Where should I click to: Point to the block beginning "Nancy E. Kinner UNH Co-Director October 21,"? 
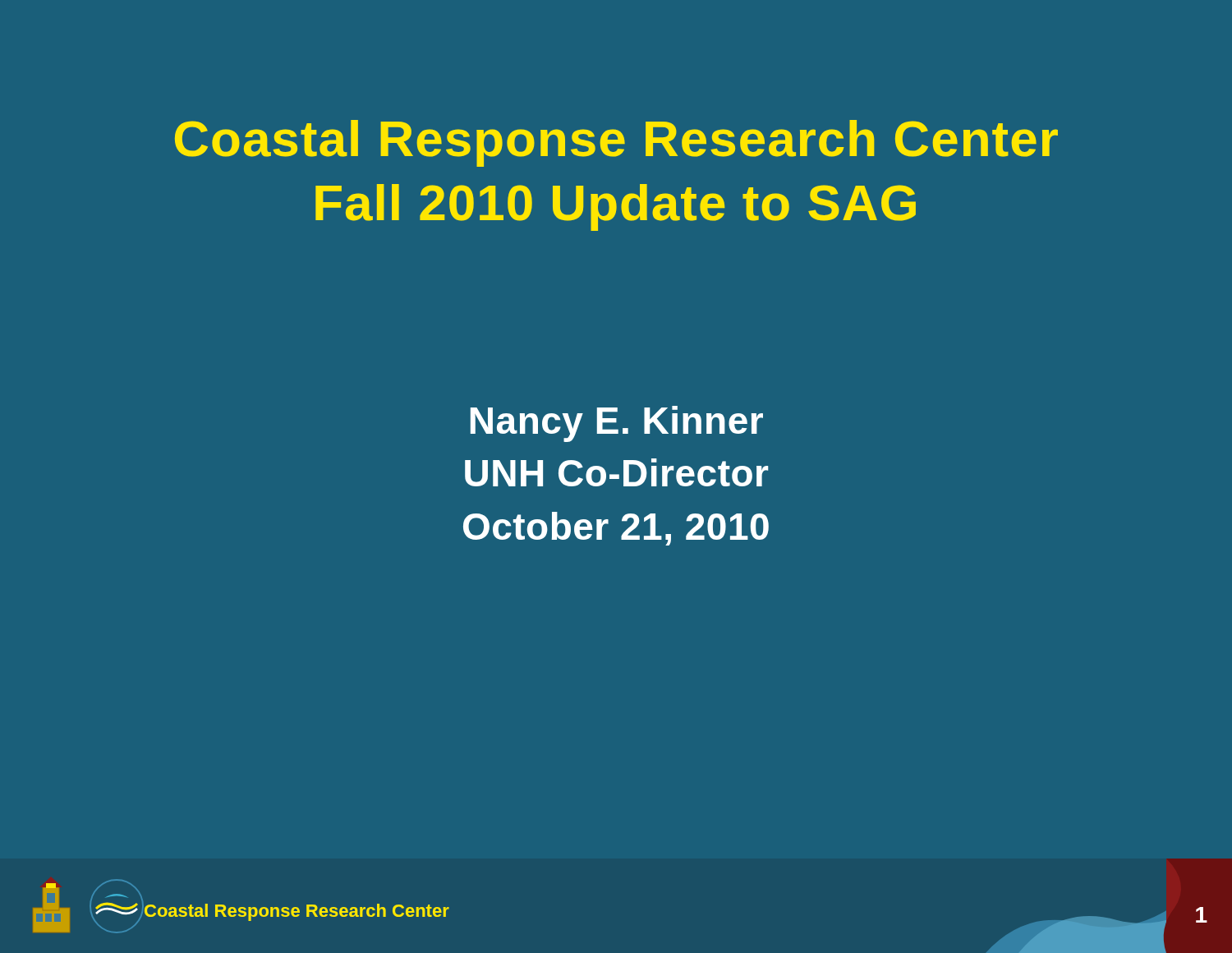(x=616, y=474)
